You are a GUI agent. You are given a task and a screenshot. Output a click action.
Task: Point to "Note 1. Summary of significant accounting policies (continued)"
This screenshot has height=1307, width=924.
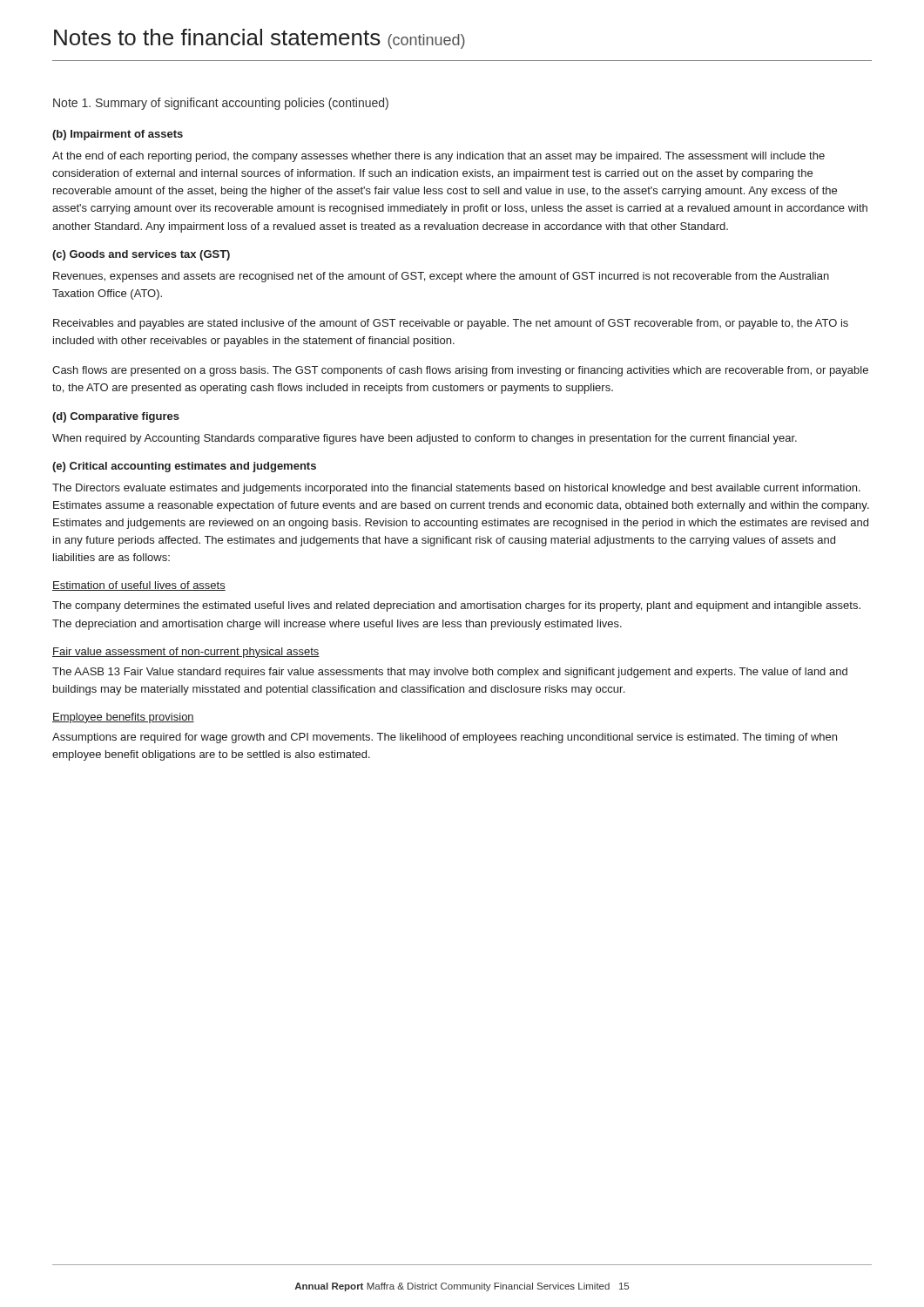coord(221,104)
